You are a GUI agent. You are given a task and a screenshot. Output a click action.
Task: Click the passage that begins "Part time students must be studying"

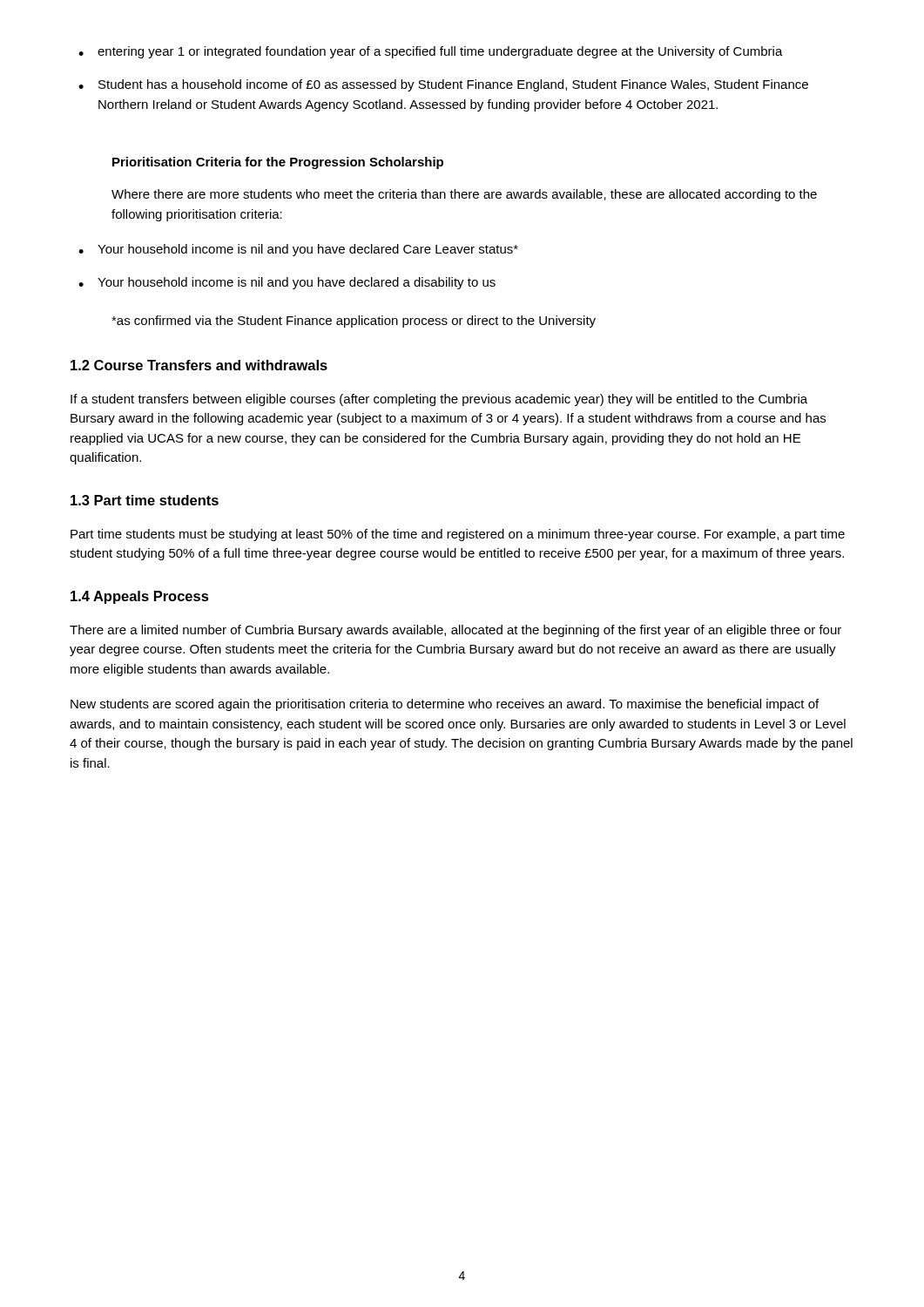pos(457,543)
